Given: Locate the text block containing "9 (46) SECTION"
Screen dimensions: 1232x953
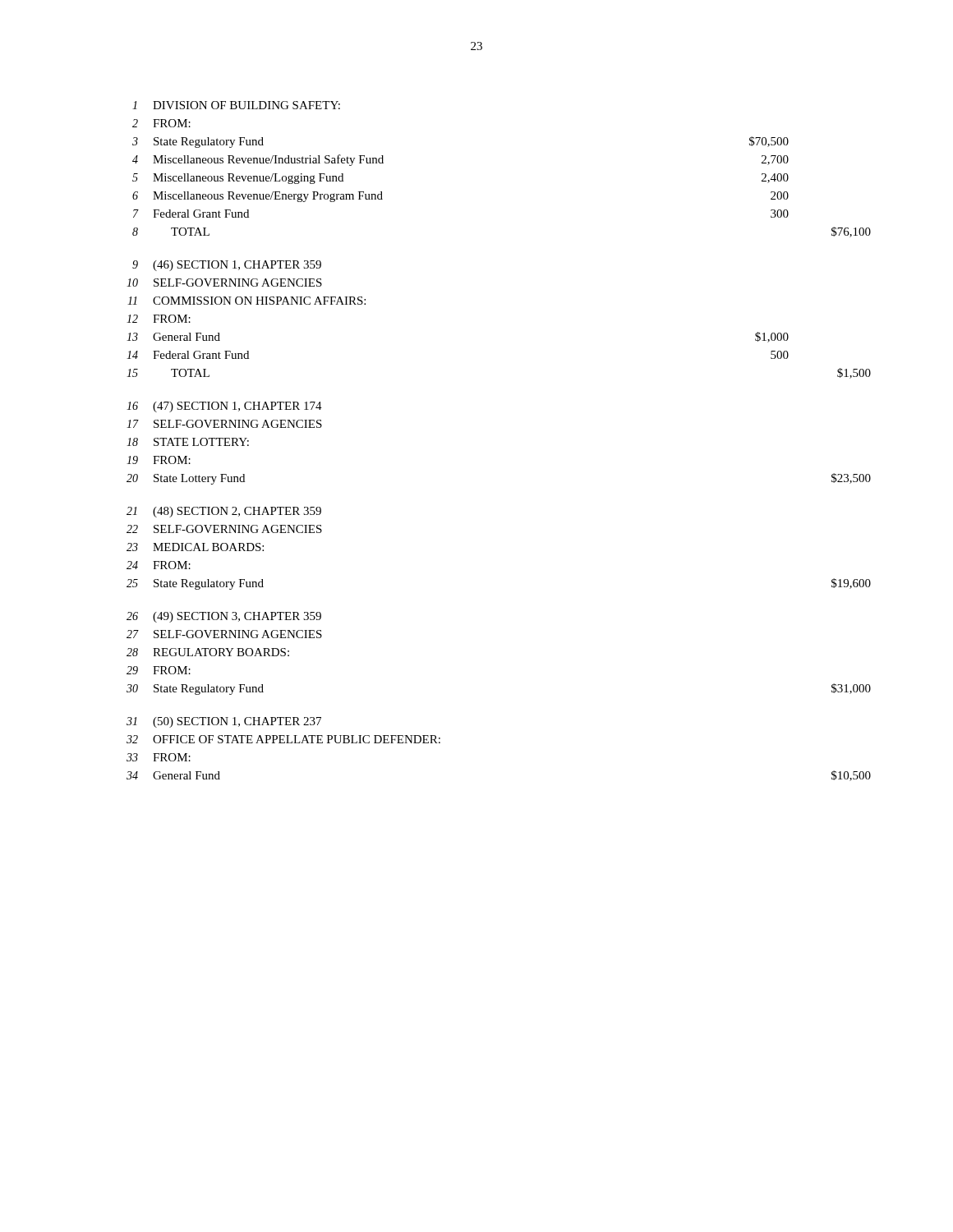Looking at the screenshot, I should (227, 266).
